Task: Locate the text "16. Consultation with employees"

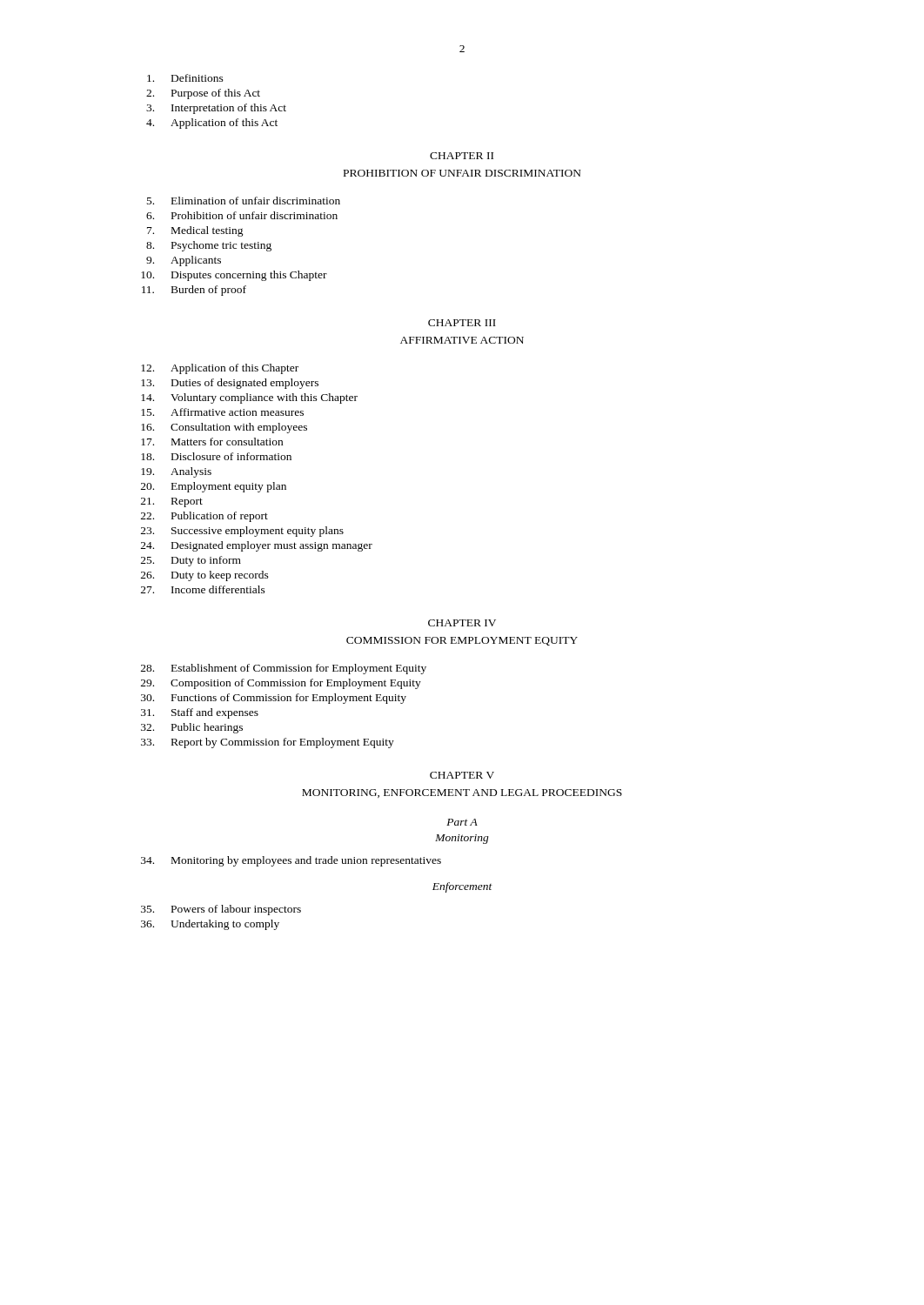Action: (224, 428)
